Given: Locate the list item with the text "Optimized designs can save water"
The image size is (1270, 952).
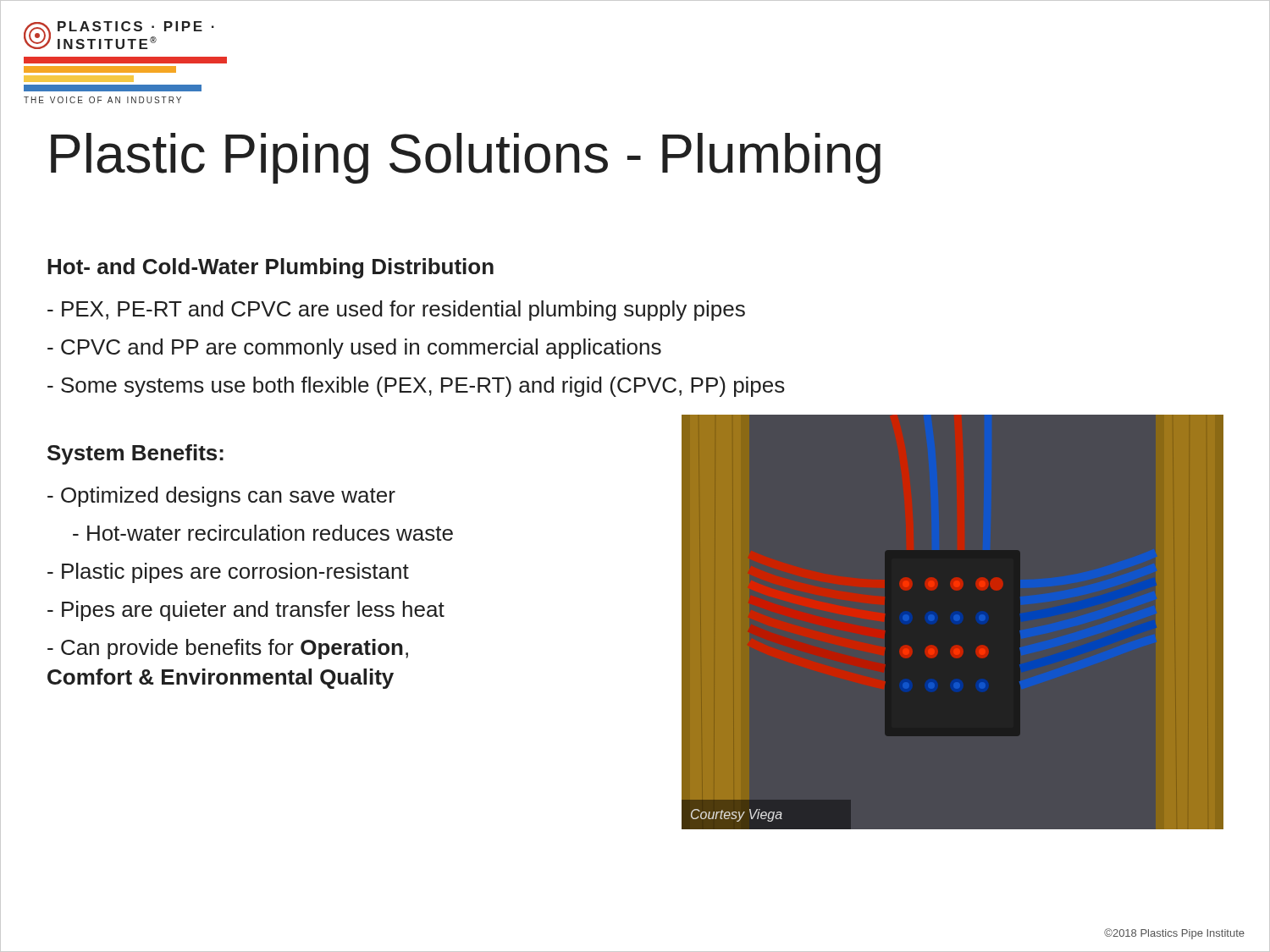Looking at the screenshot, I should (221, 495).
